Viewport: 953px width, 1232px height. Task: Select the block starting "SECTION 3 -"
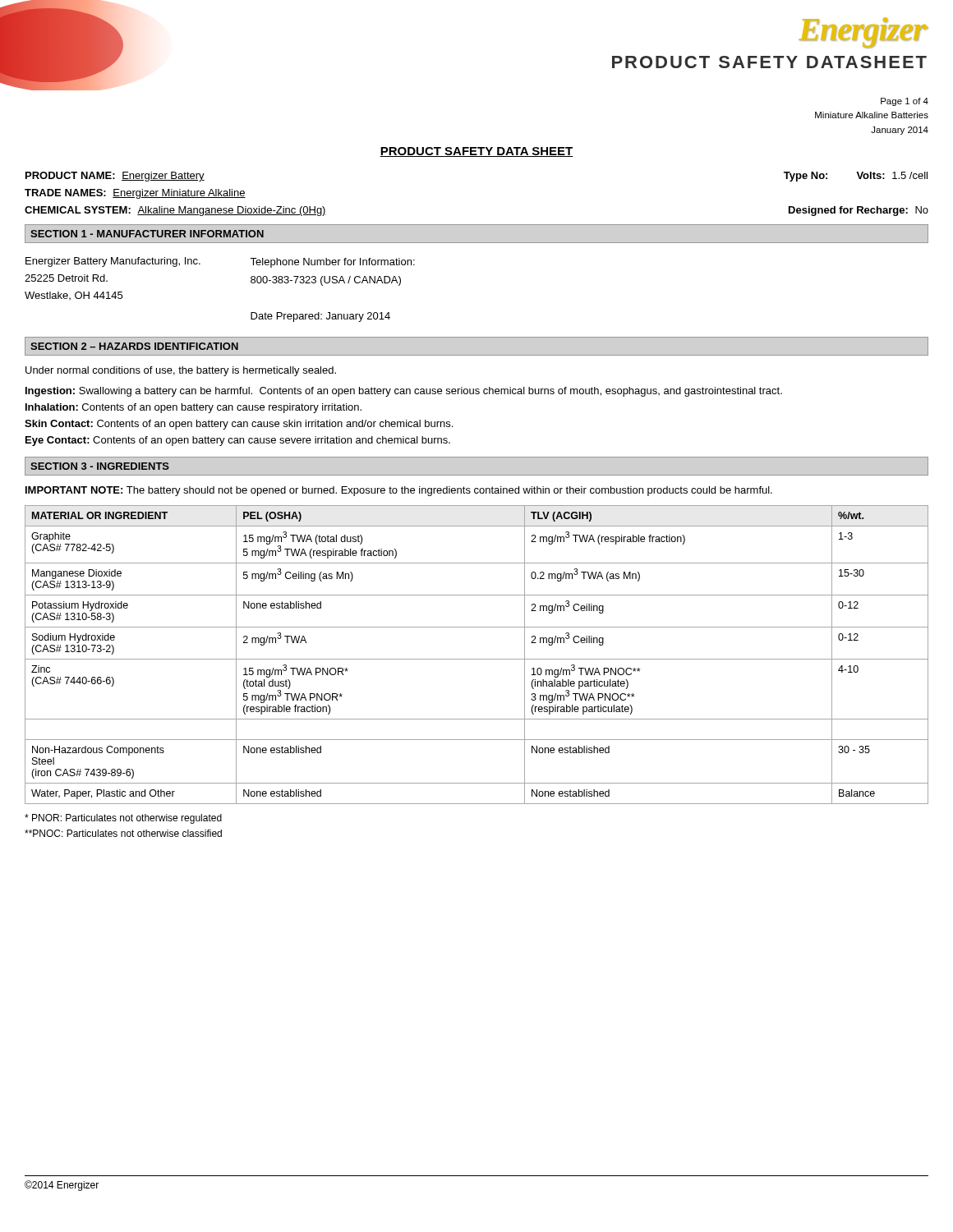click(100, 466)
